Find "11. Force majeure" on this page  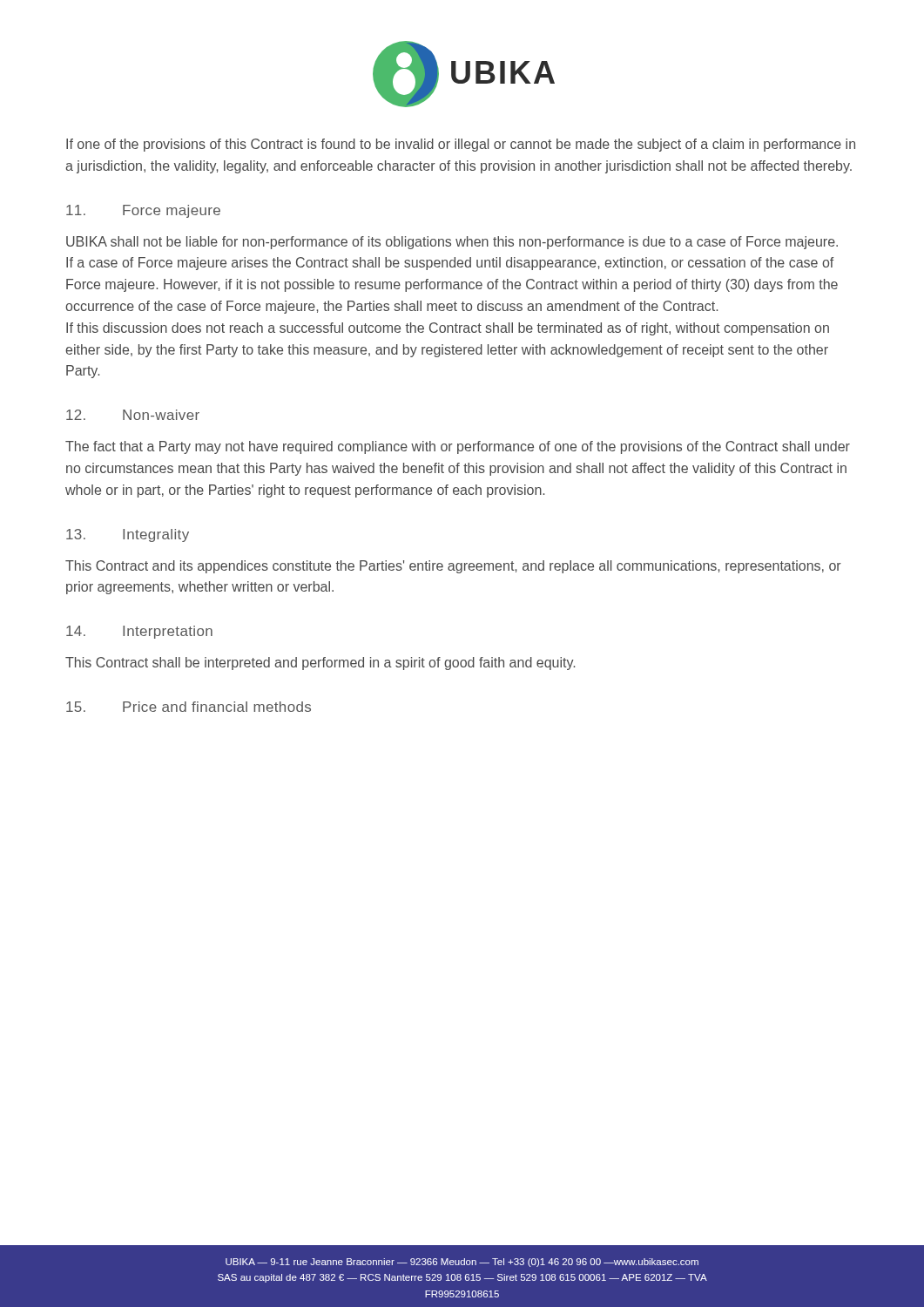pos(143,210)
